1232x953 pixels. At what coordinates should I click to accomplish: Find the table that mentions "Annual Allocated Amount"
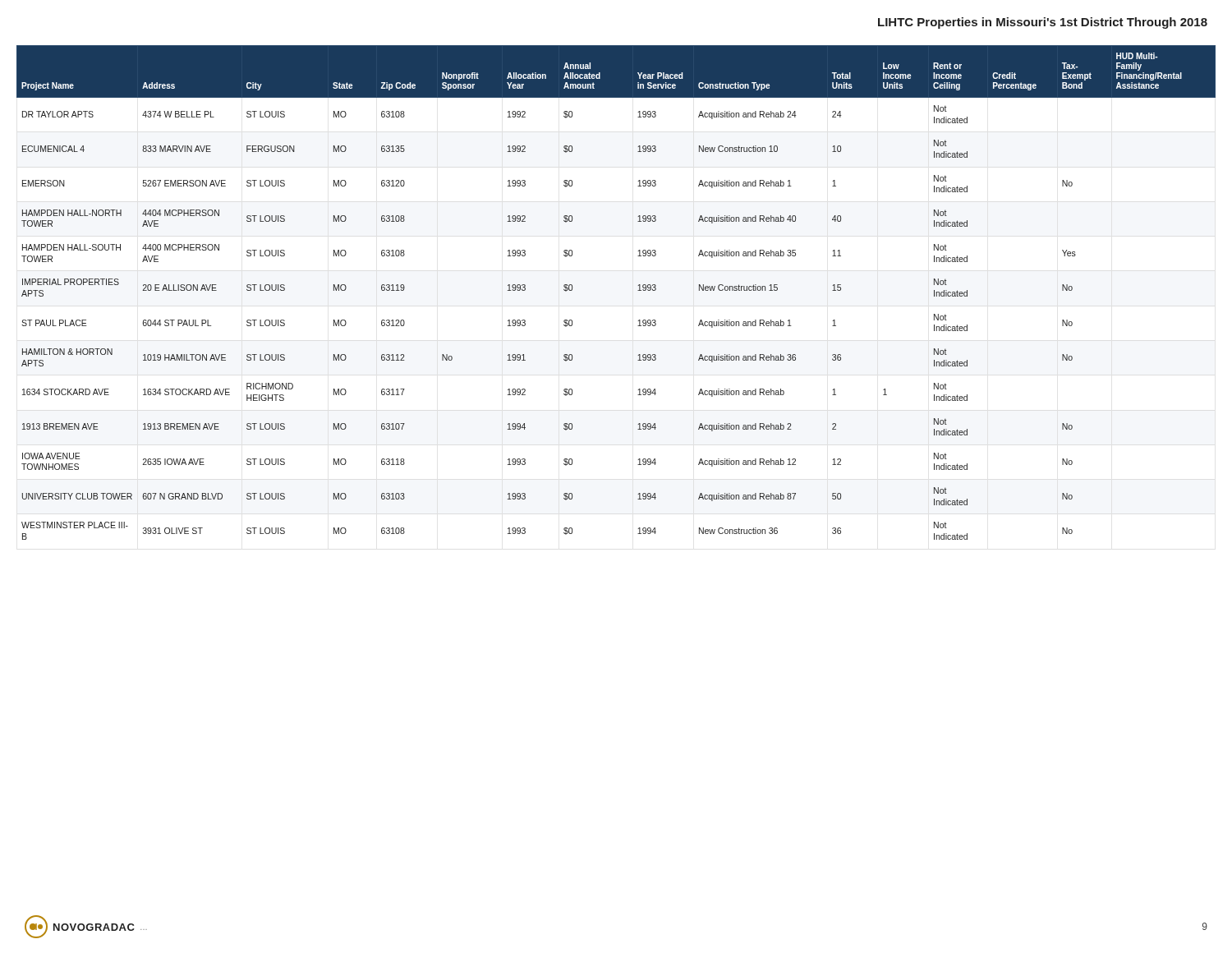(x=616, y=275)
